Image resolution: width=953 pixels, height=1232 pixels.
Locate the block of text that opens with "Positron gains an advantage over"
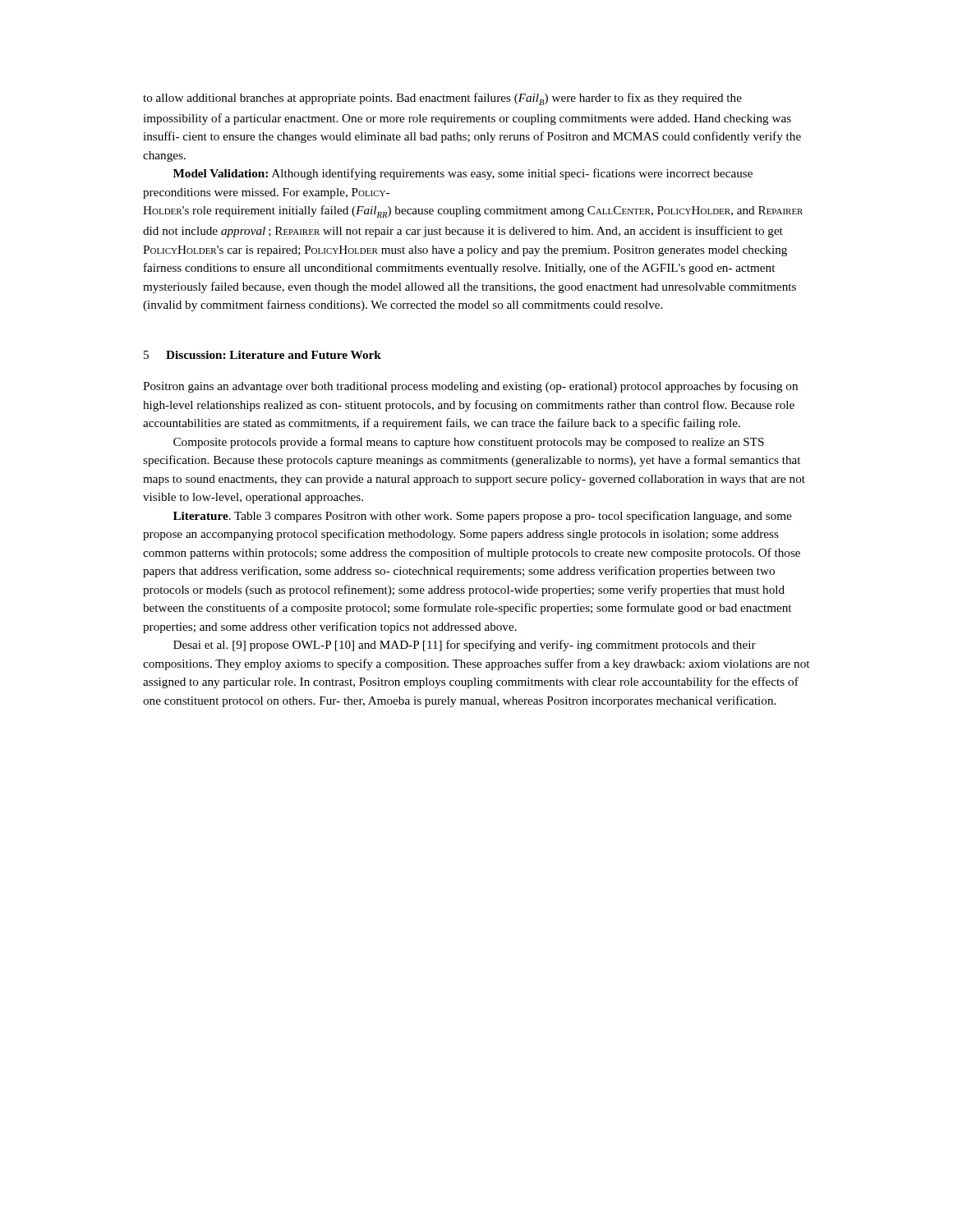tap(476, 405)
